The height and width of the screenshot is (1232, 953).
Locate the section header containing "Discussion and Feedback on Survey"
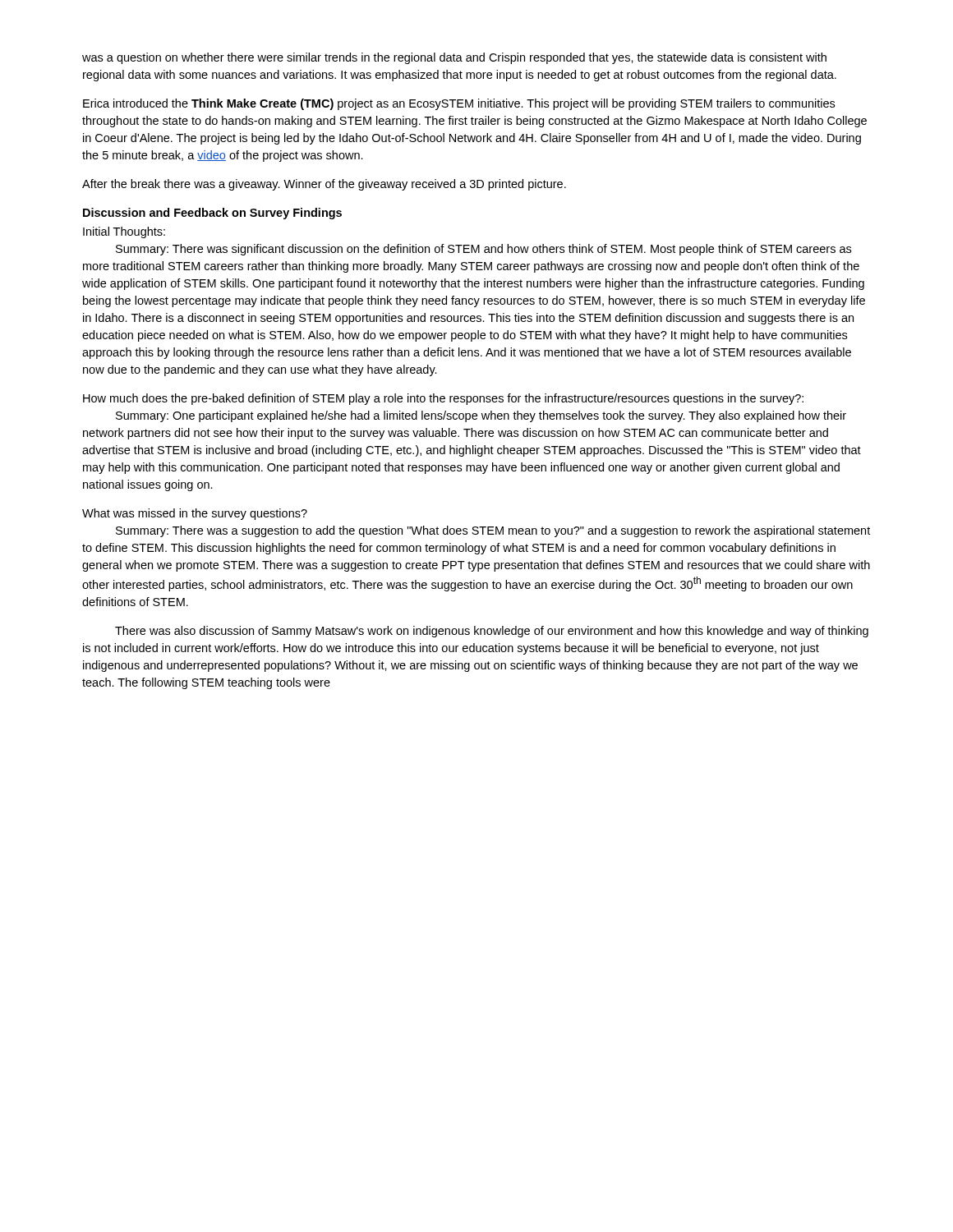pyautogui.click(x=212, y=213)
